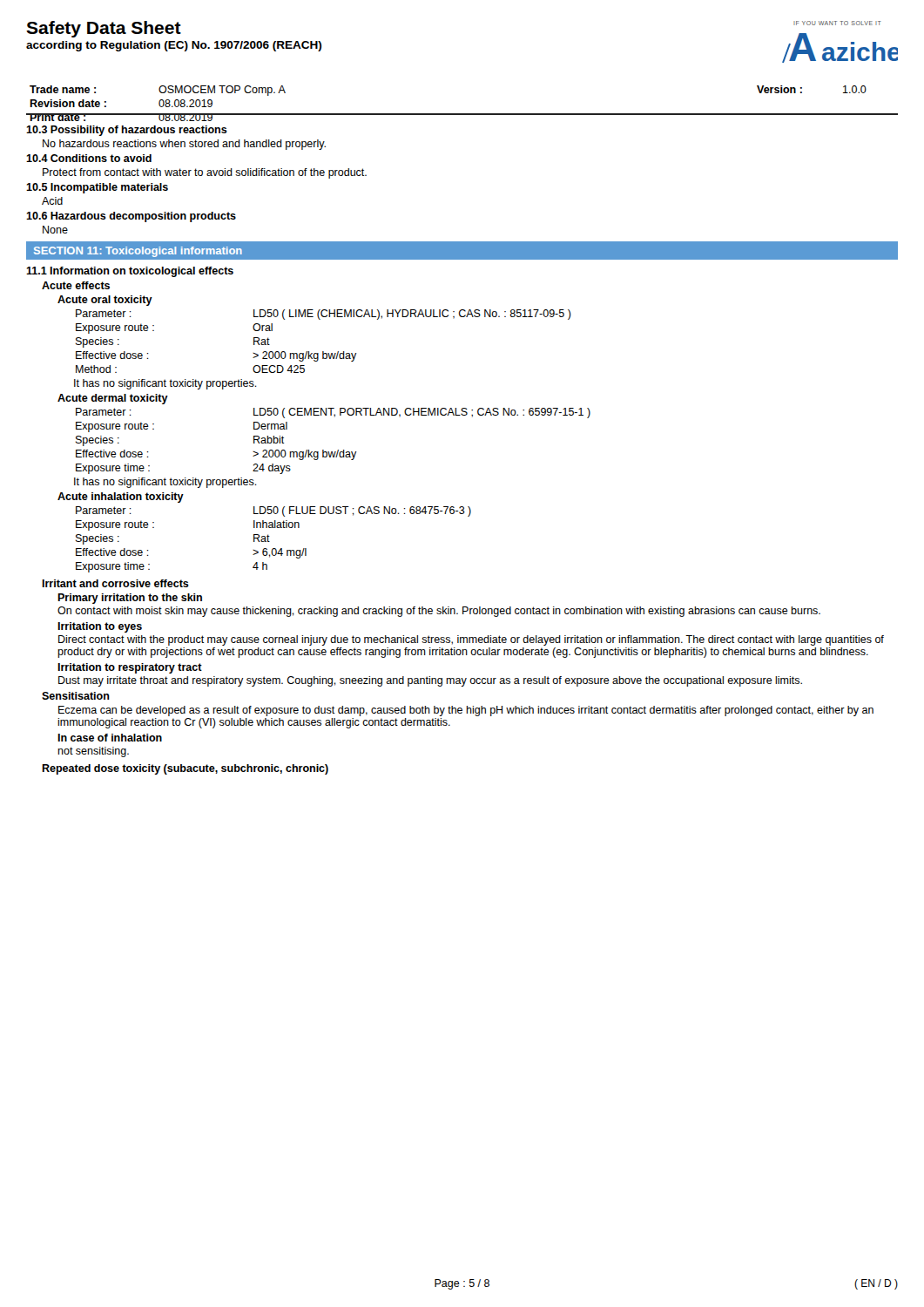Select the logo

[x=824, y=45]
